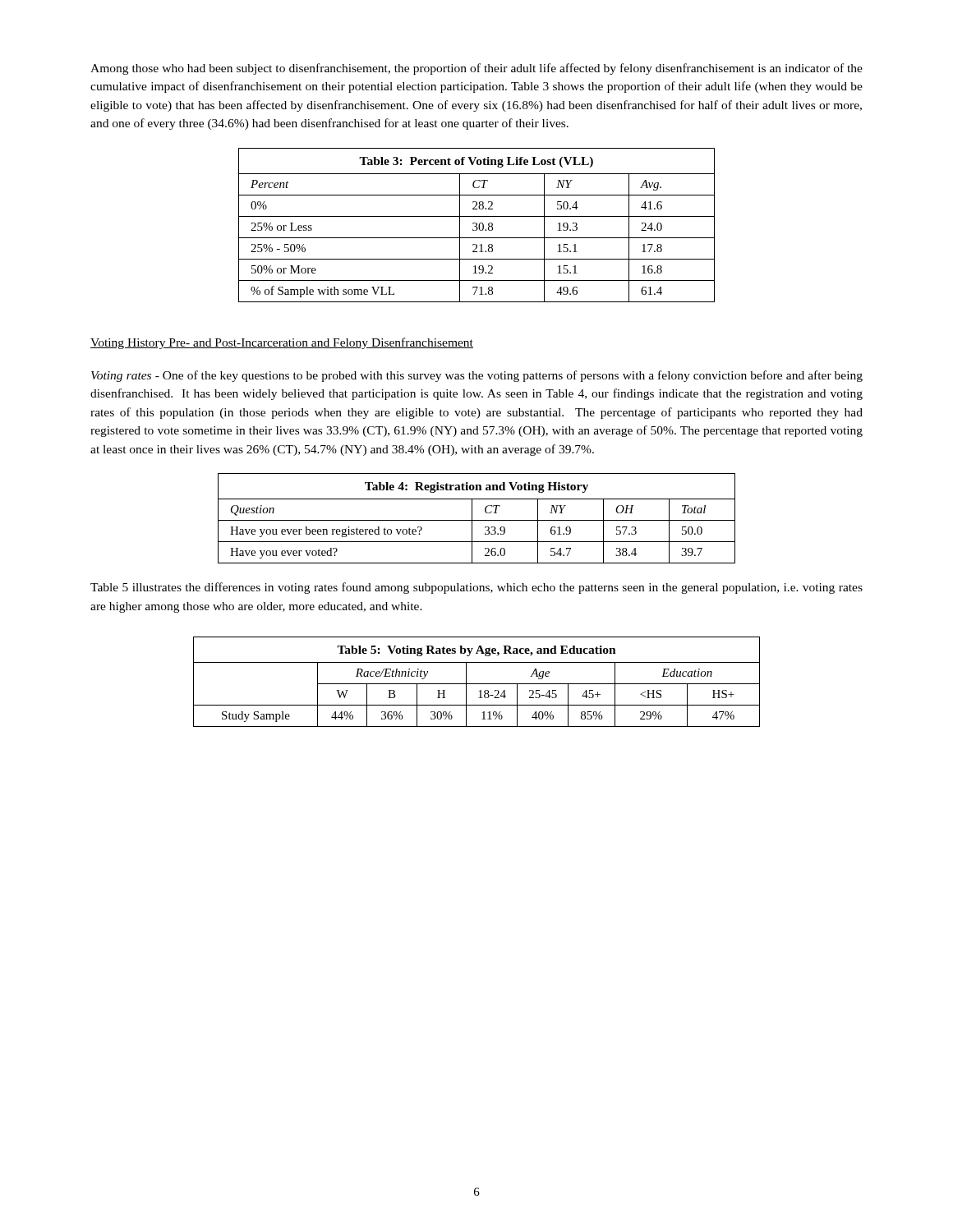The width and height of the screenshot is (953, 1232).
Task: Find the text block with the text "Table 5 illustrates the differences in voting"
Action: tap(476, 596)
